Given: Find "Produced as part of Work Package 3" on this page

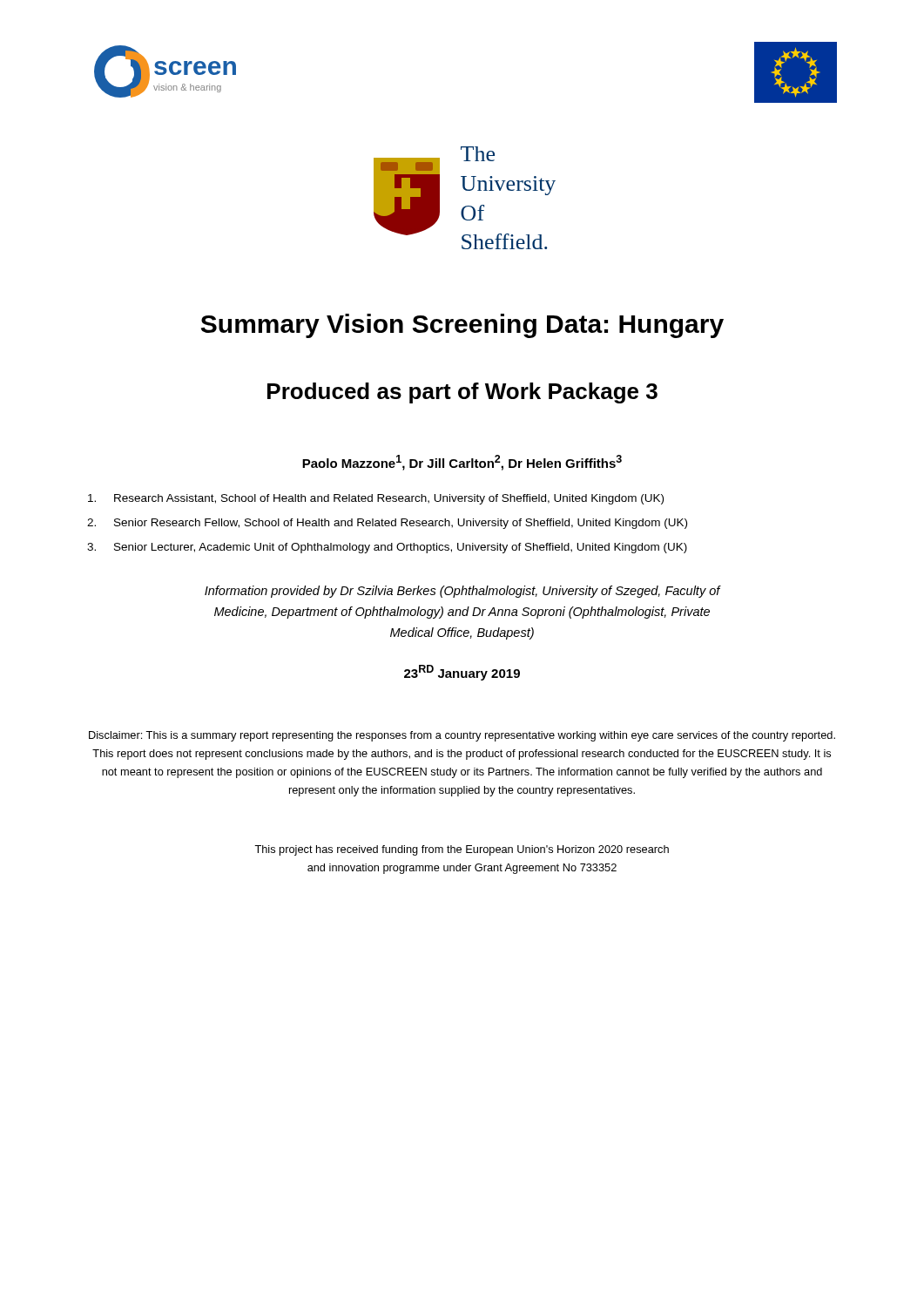Looking at the screenshot, I should (462, 391).
